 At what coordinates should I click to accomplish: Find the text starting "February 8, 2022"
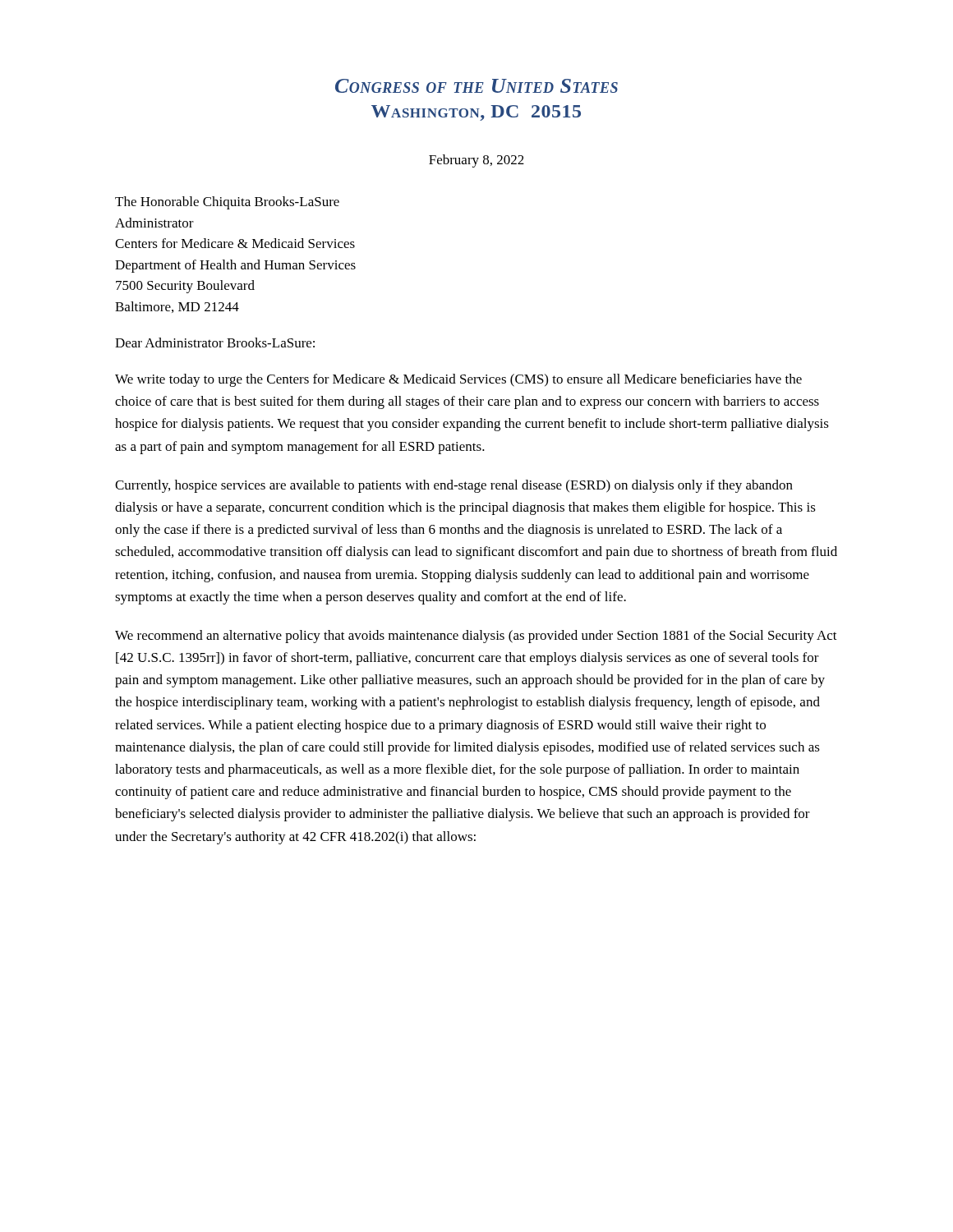[476, 160]
